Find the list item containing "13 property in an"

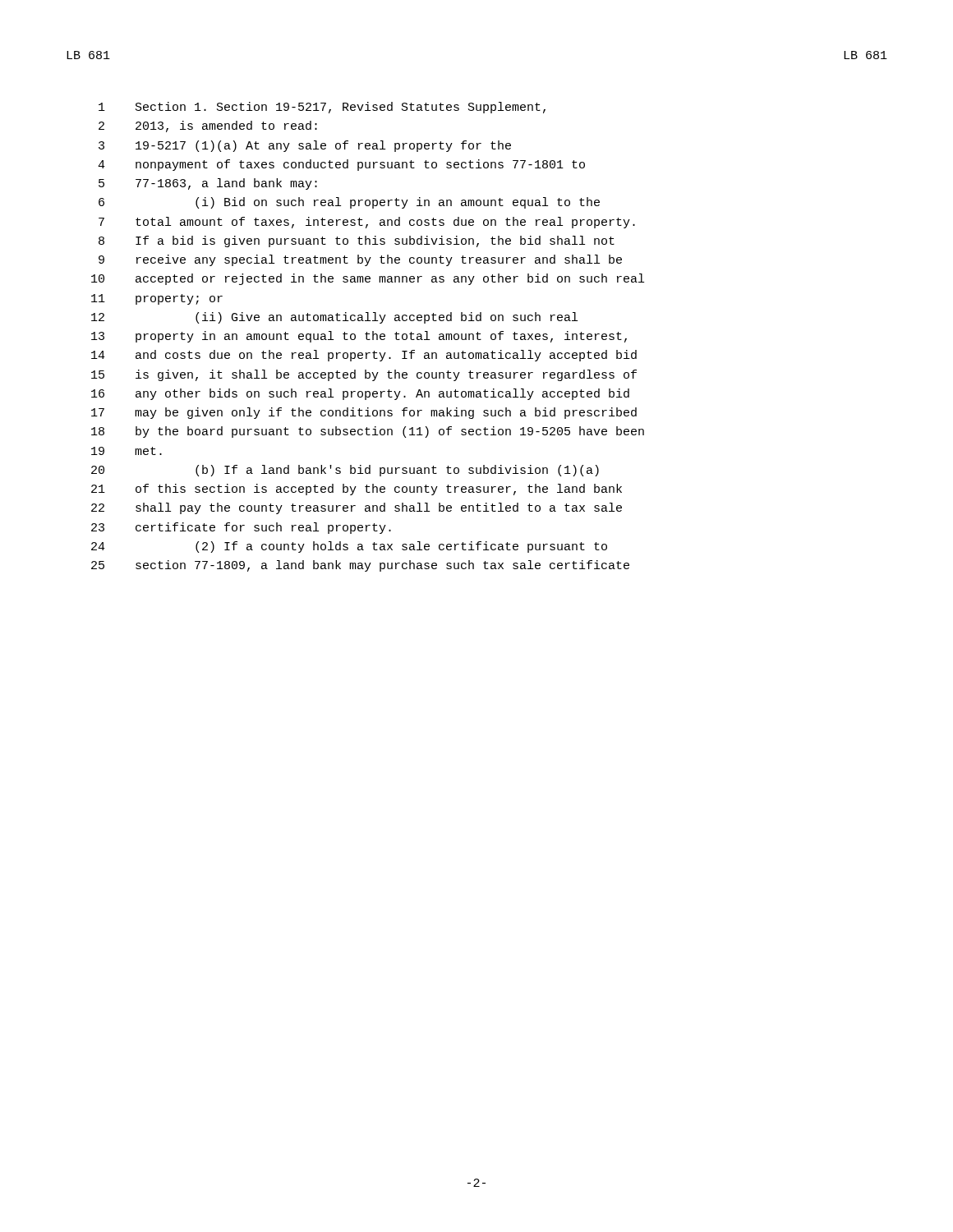click(476, 337)
